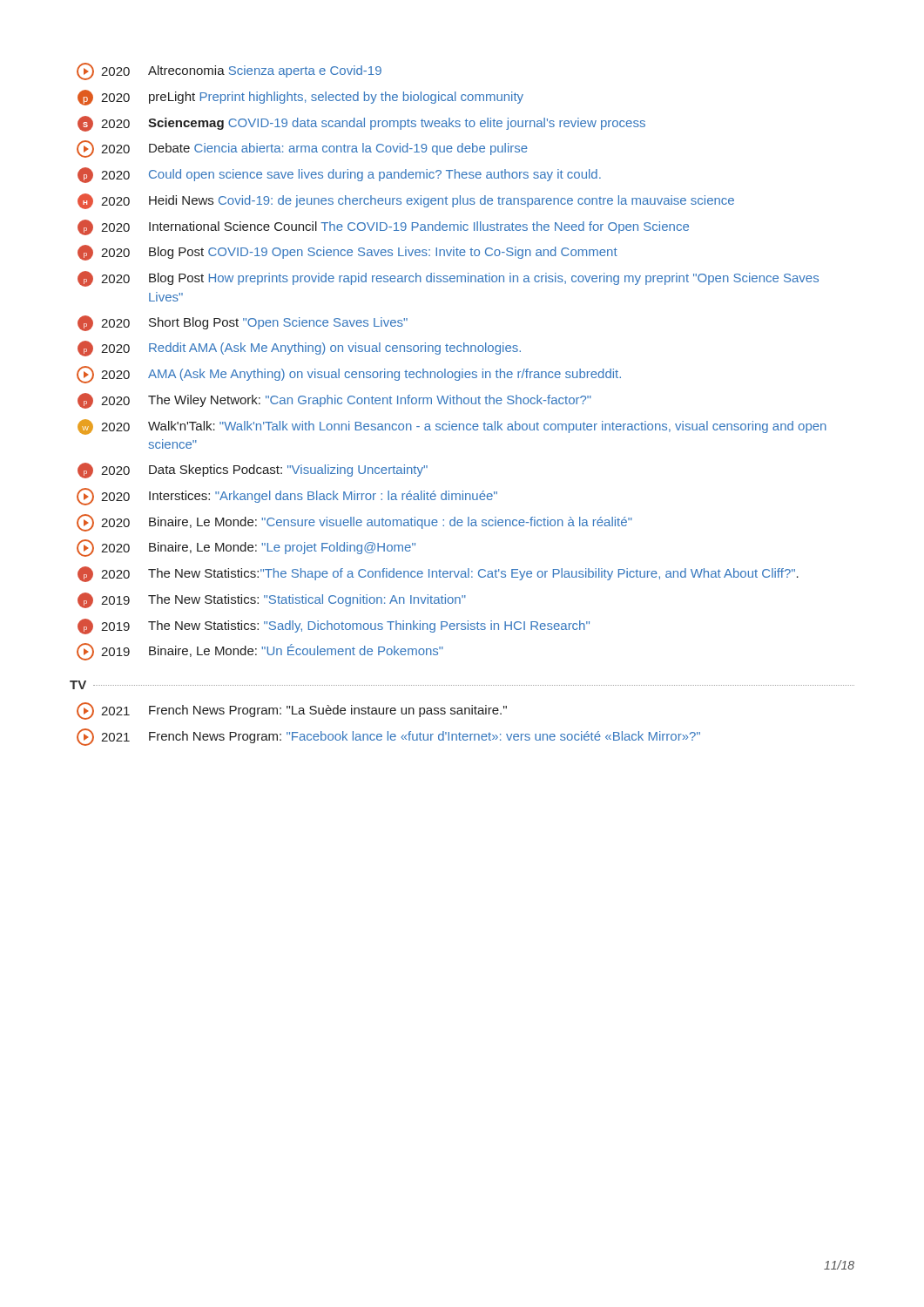Locate the list item that reads "p 2020 preLight Preprint"

(x=462, y=97)
